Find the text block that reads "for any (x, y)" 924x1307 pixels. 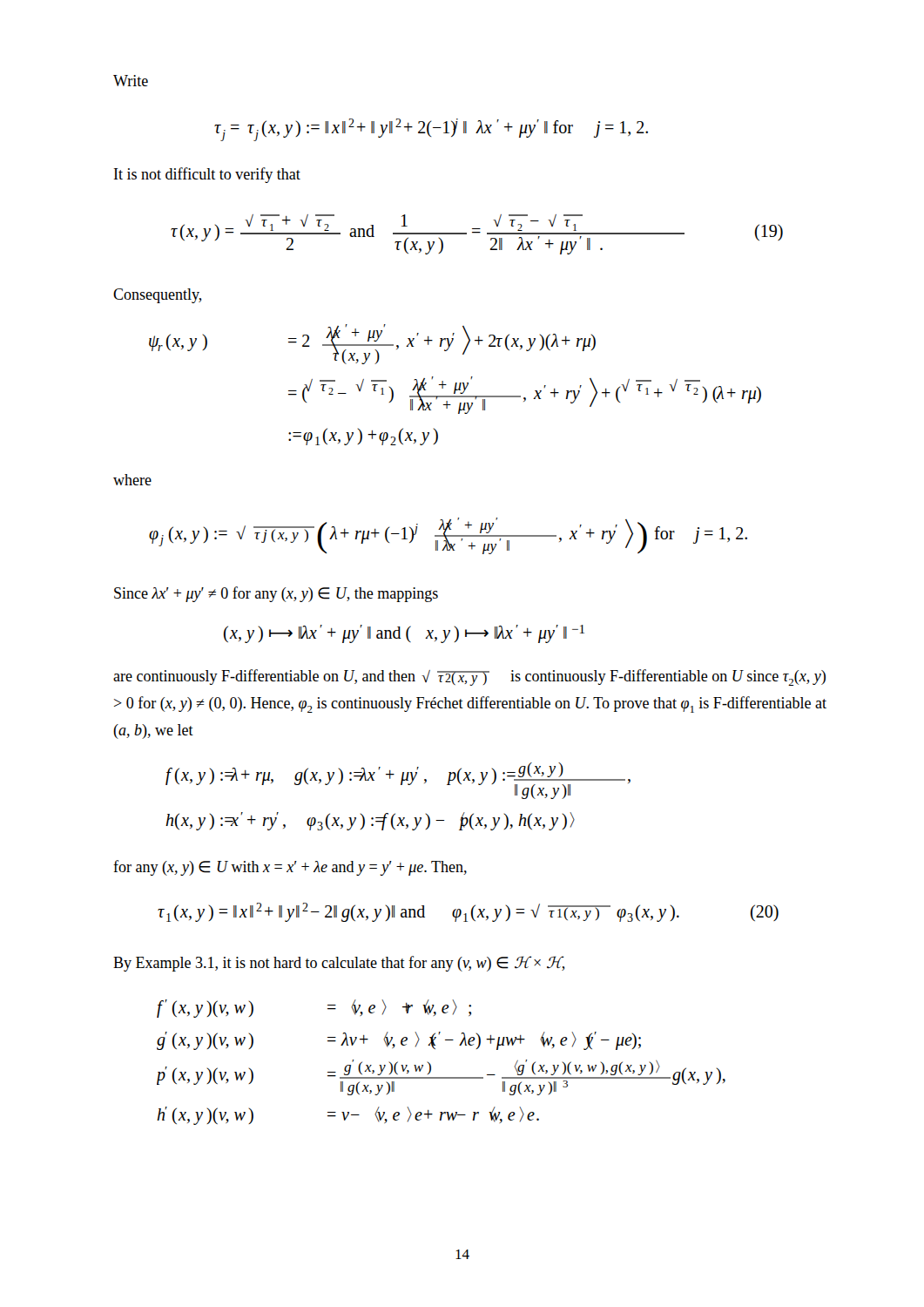tap(290, 867)
